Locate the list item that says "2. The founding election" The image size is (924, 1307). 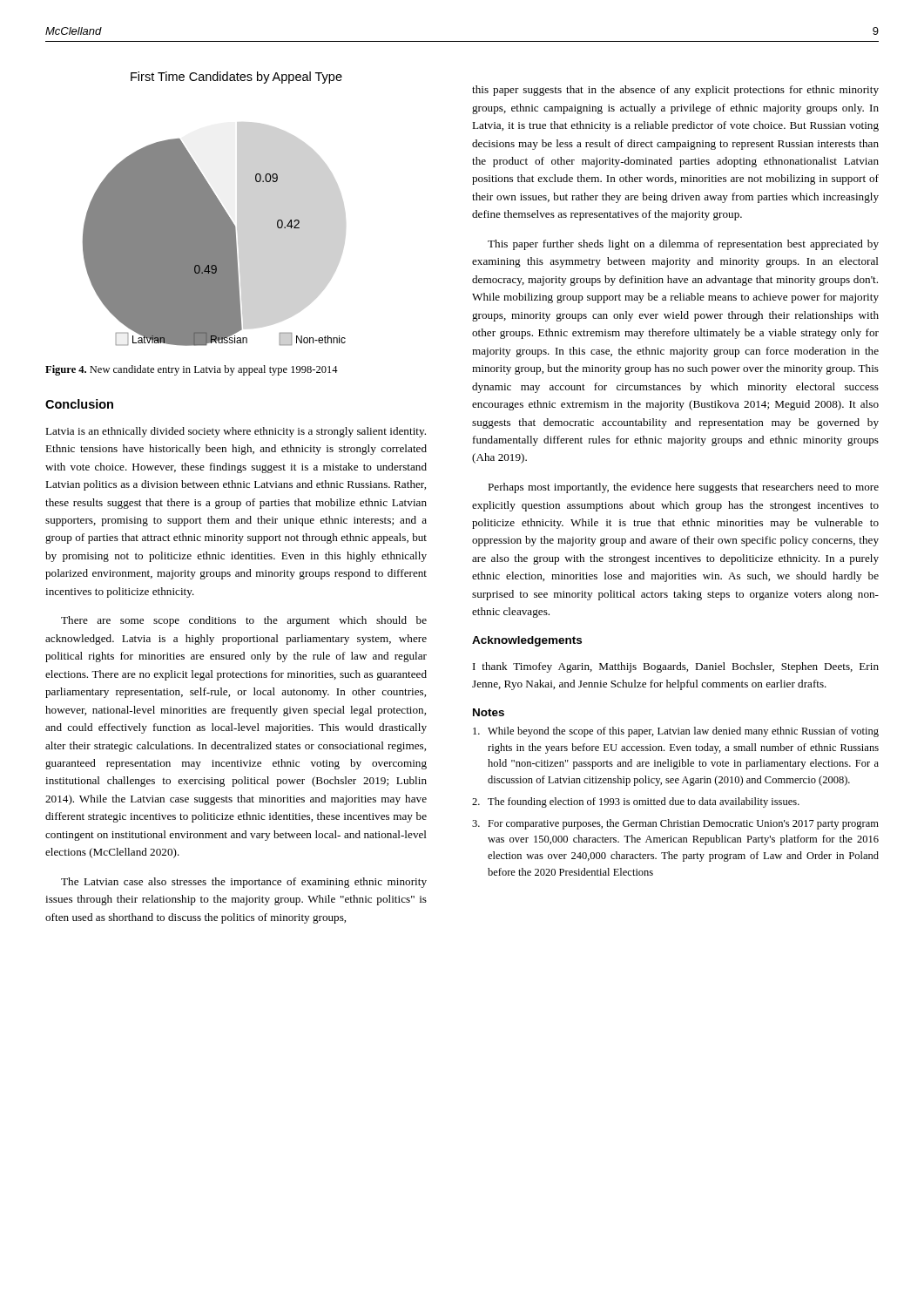675,802
